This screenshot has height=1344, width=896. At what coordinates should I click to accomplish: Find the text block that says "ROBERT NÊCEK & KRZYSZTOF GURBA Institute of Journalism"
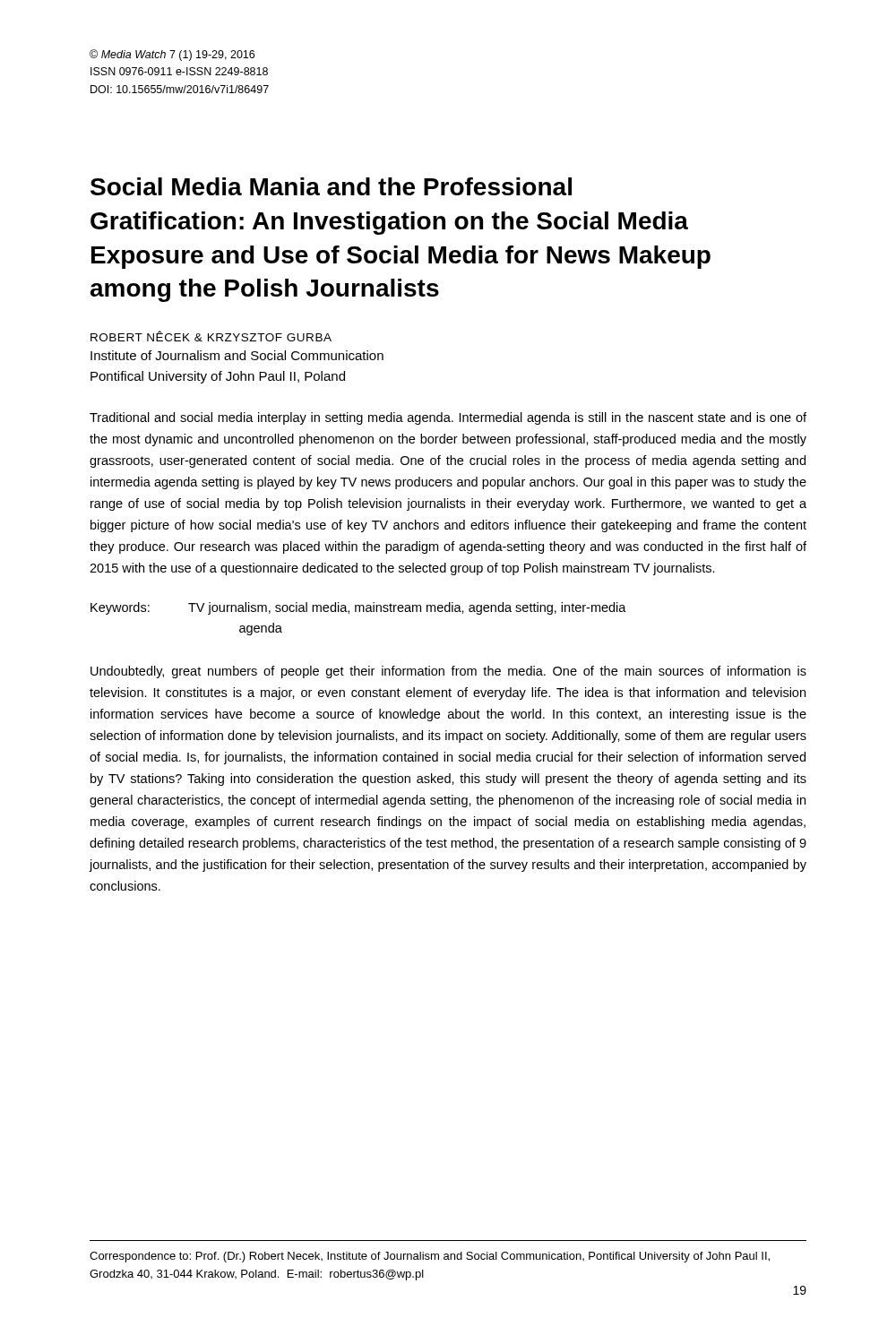[x=211, y=336]
